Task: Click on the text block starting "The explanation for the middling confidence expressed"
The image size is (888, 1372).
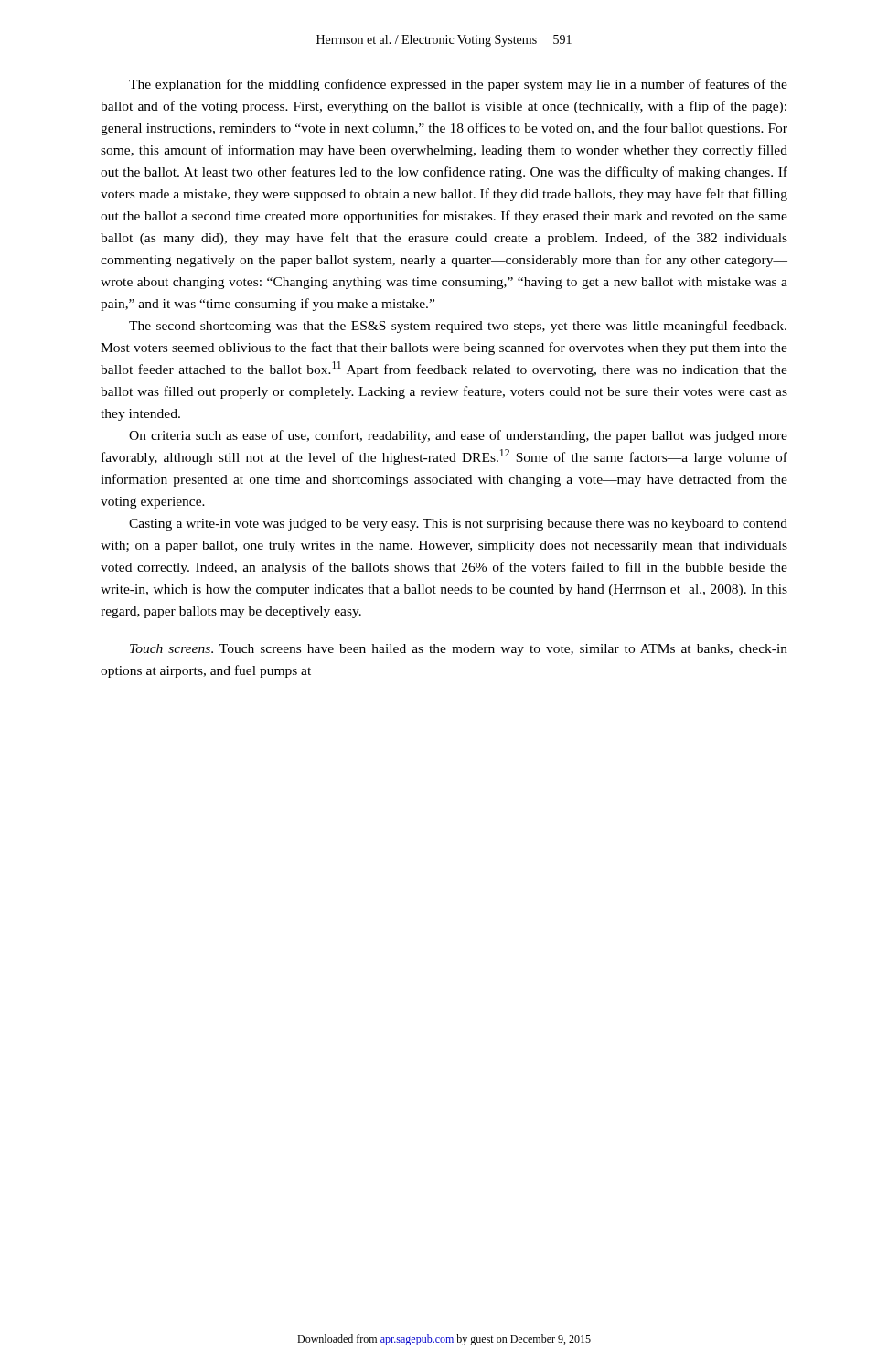Action: 444,194
